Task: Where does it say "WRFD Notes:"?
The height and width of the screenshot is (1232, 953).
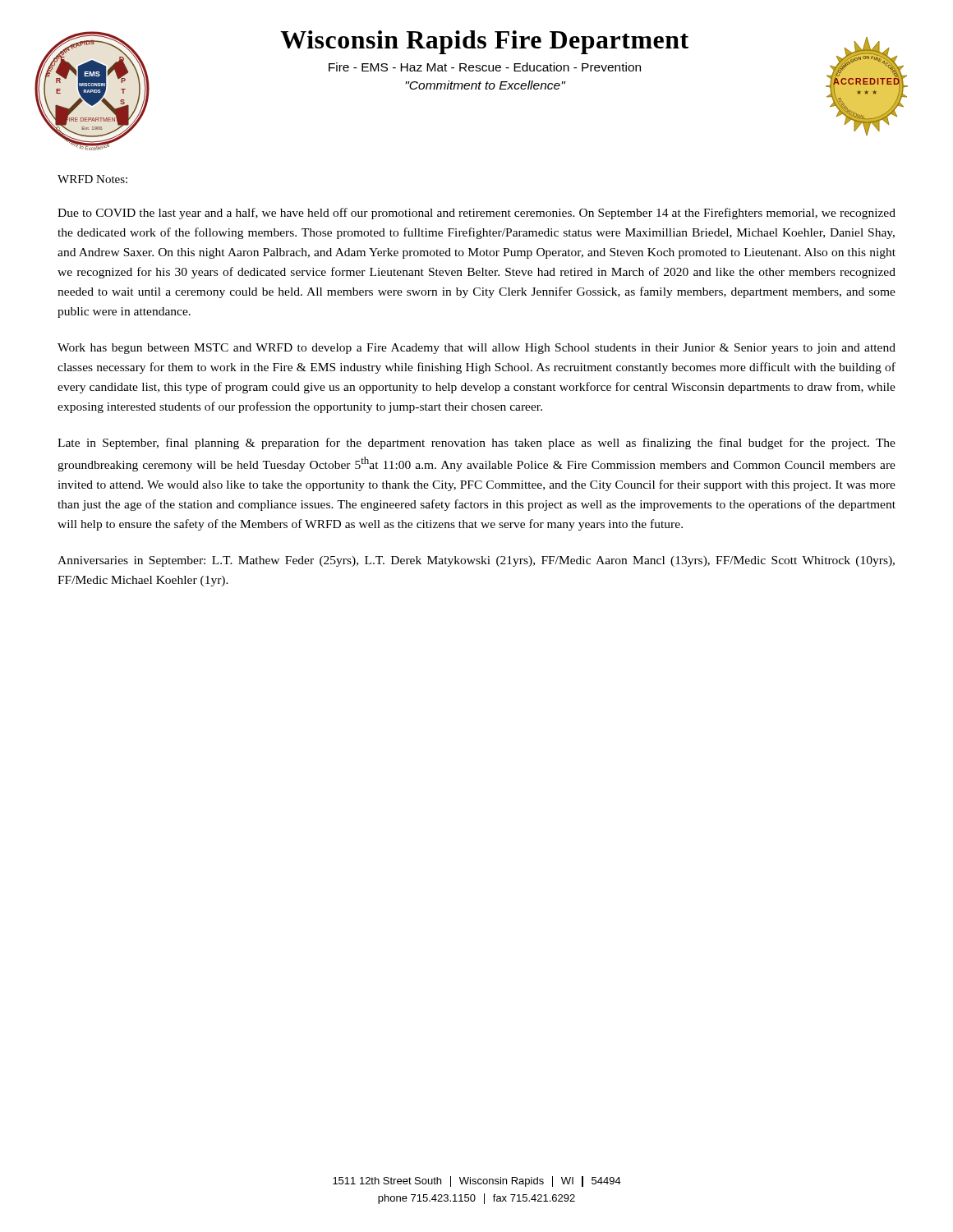Action: 93,179
